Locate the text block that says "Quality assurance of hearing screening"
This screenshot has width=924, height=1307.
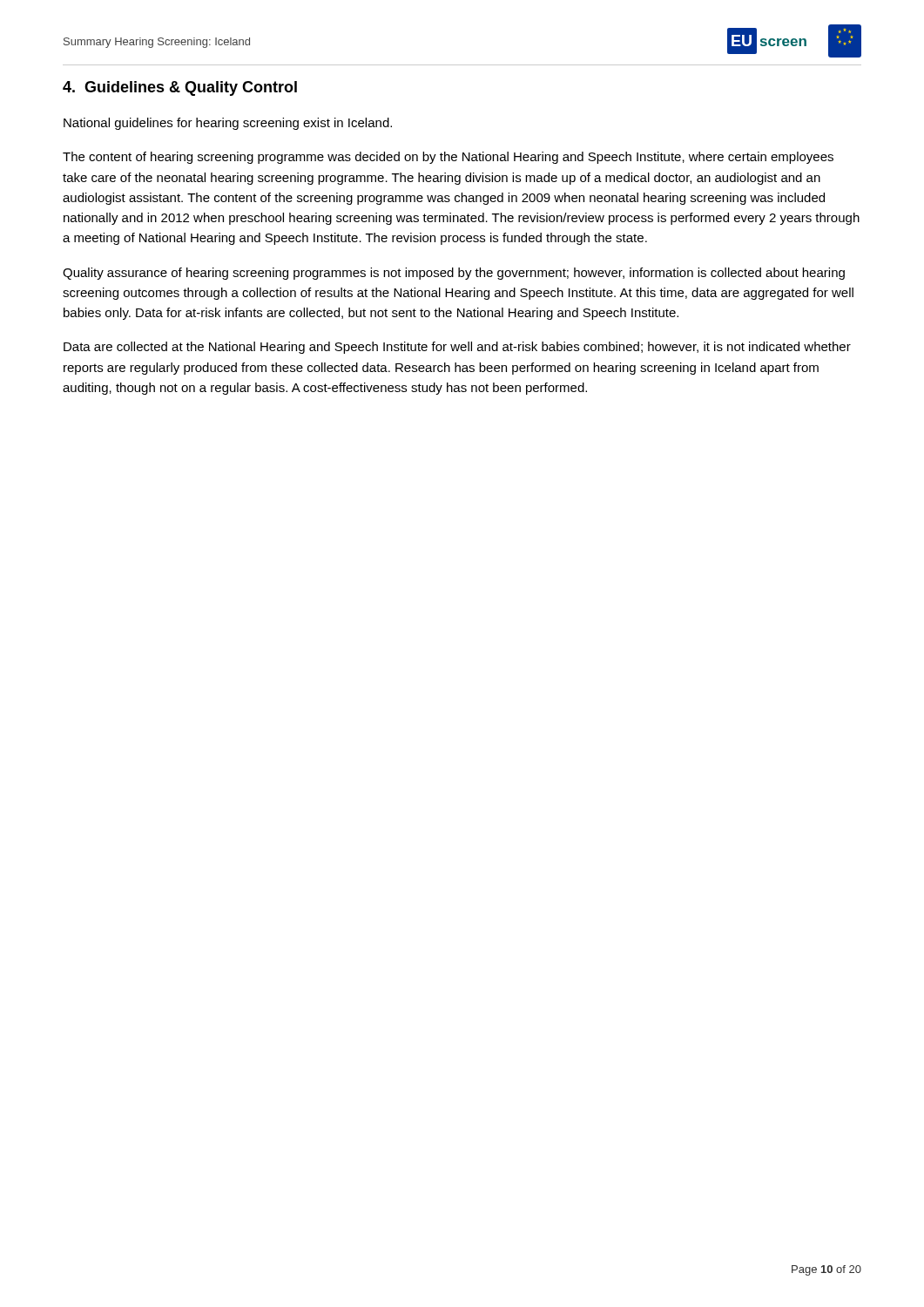pyautogui.click(x=458, y=292)
